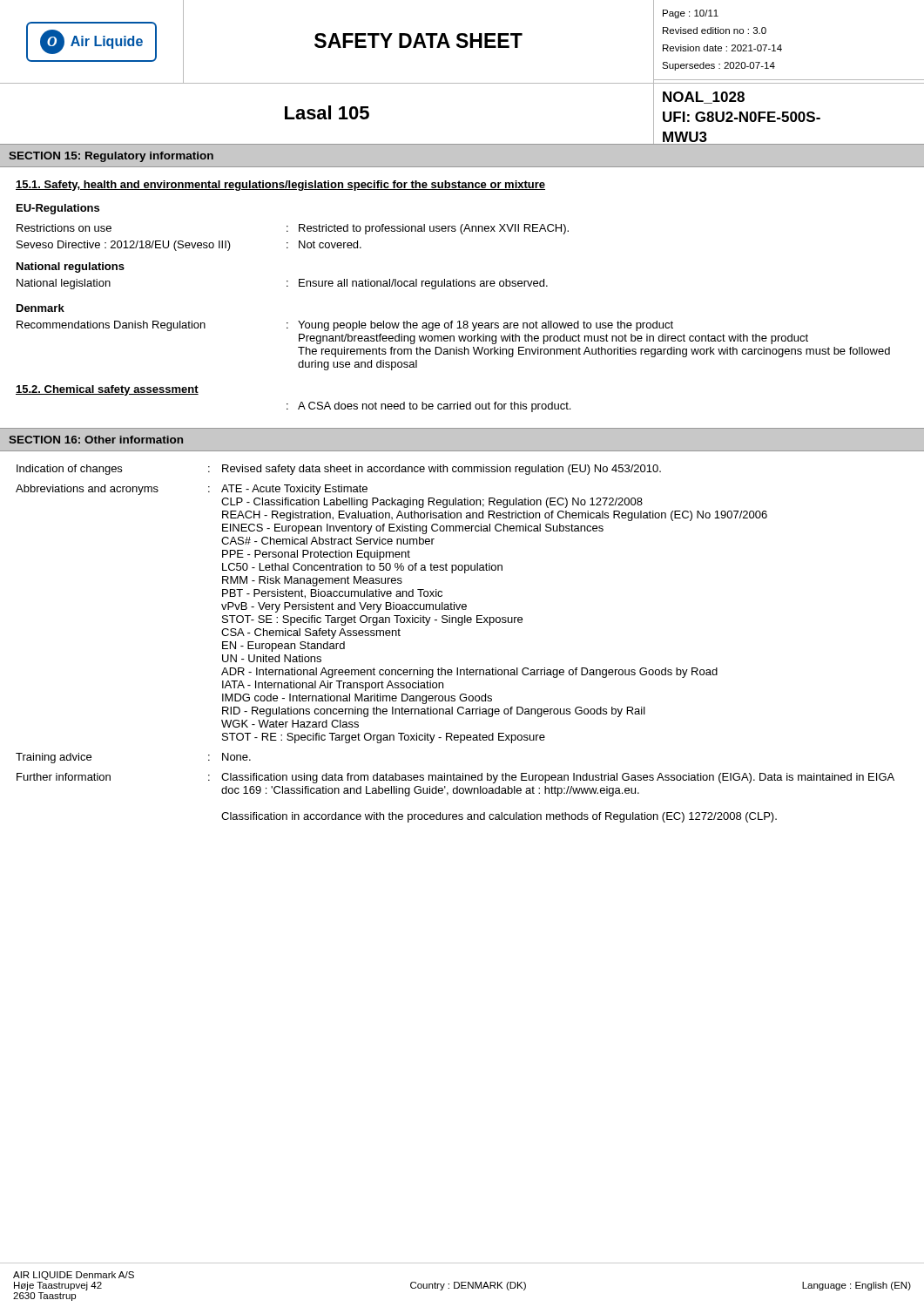This screenshot has width=924, height=1307.
Task: Click where it says "SECTION 15: Regulatory information"
Action: [111, 156]
